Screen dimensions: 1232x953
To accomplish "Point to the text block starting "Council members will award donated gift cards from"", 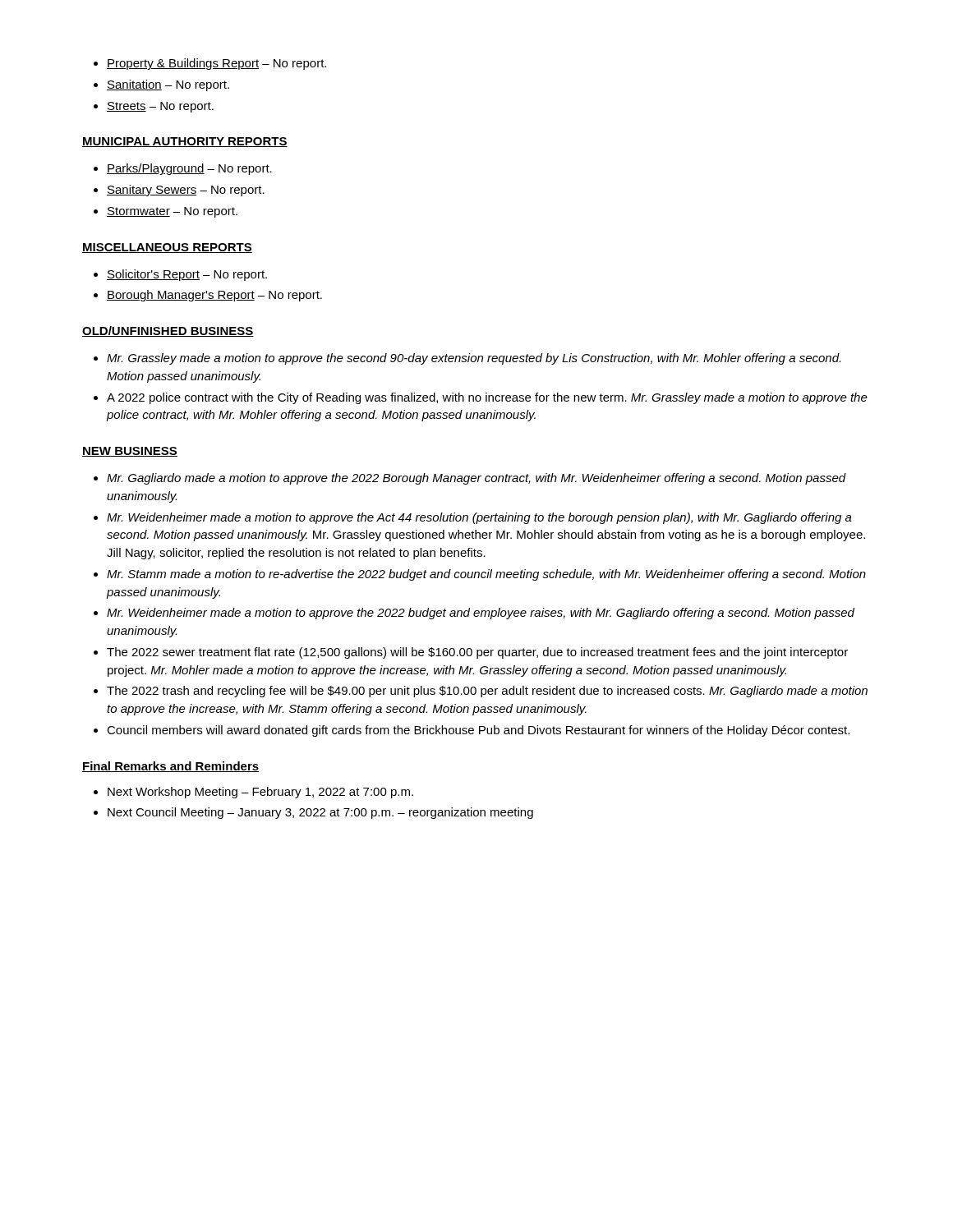I will tap(479, 730).
